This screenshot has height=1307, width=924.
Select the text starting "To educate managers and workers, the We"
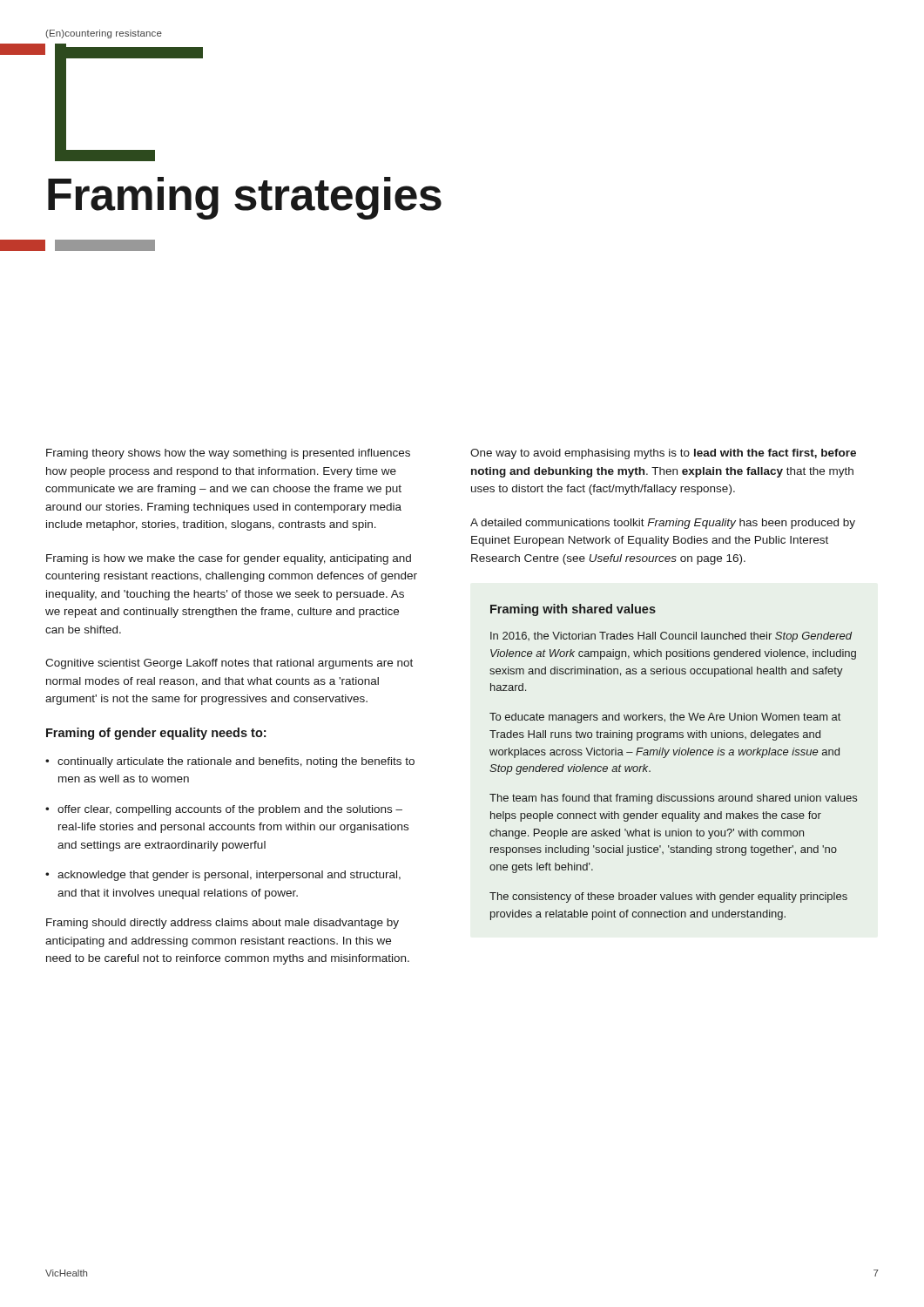pos(665,743)
